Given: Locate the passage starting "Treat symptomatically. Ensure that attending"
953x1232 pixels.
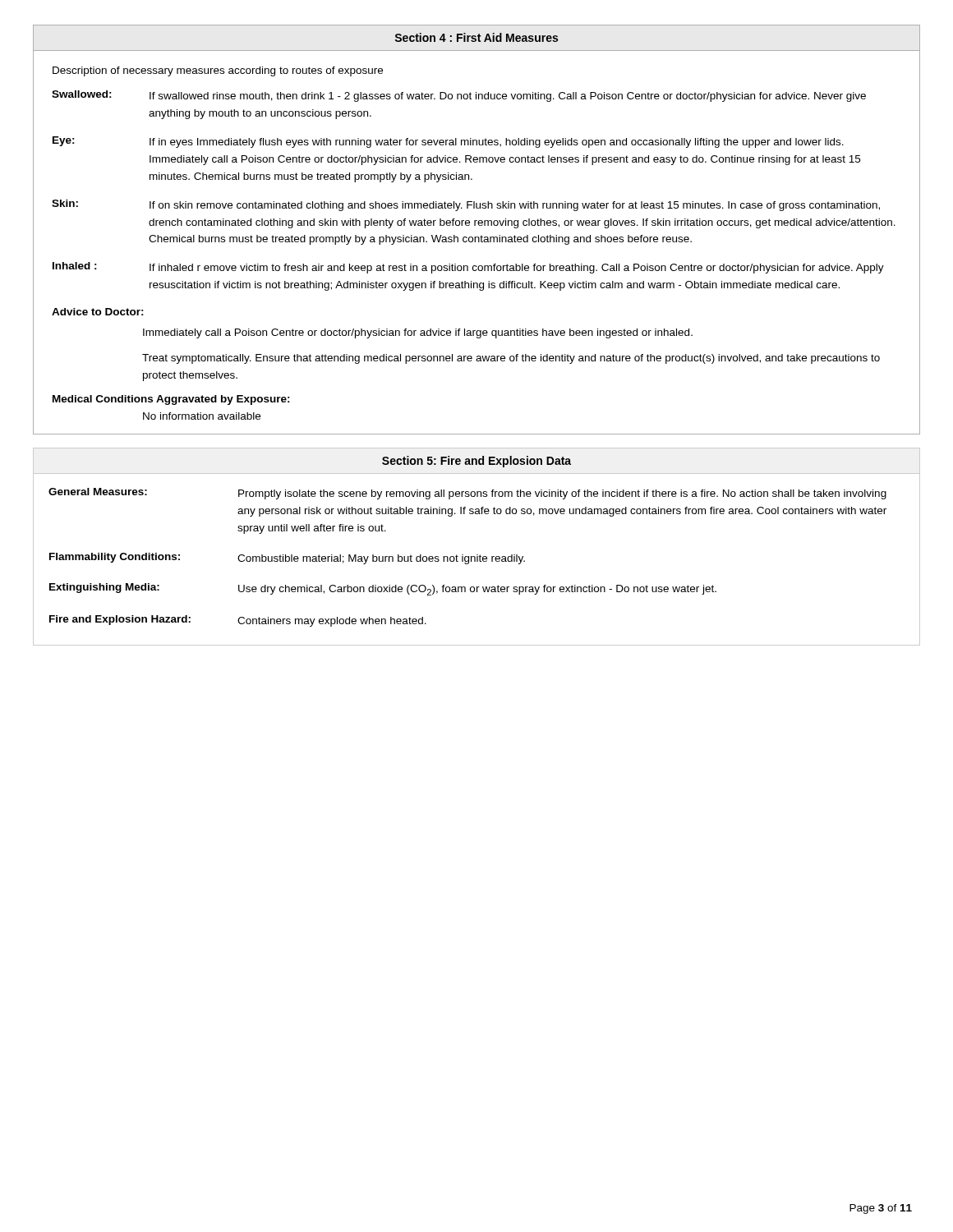Looking at the screenshot, I should click(511, 366).
